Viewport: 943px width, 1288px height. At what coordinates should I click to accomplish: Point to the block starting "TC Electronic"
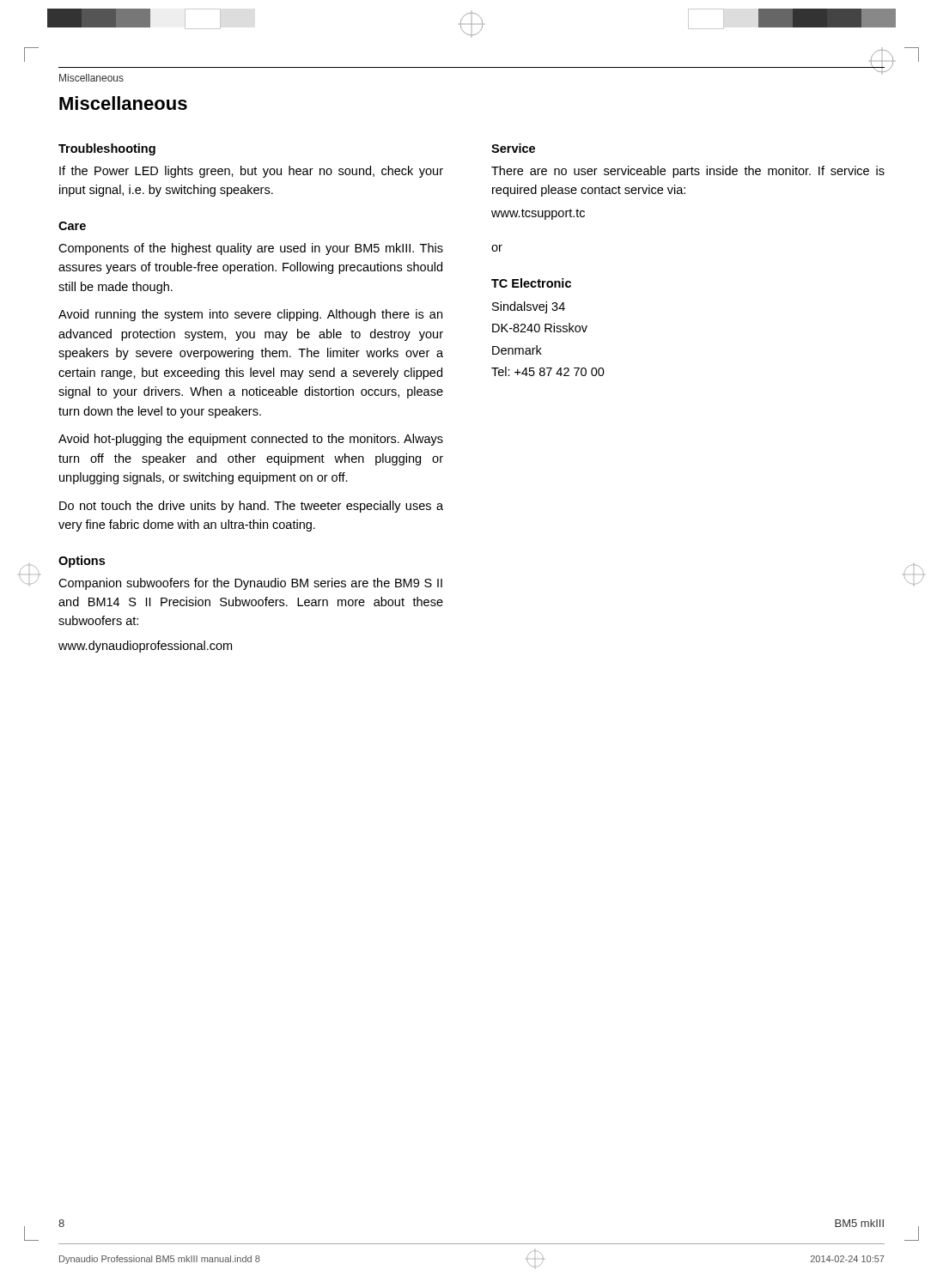531,283
